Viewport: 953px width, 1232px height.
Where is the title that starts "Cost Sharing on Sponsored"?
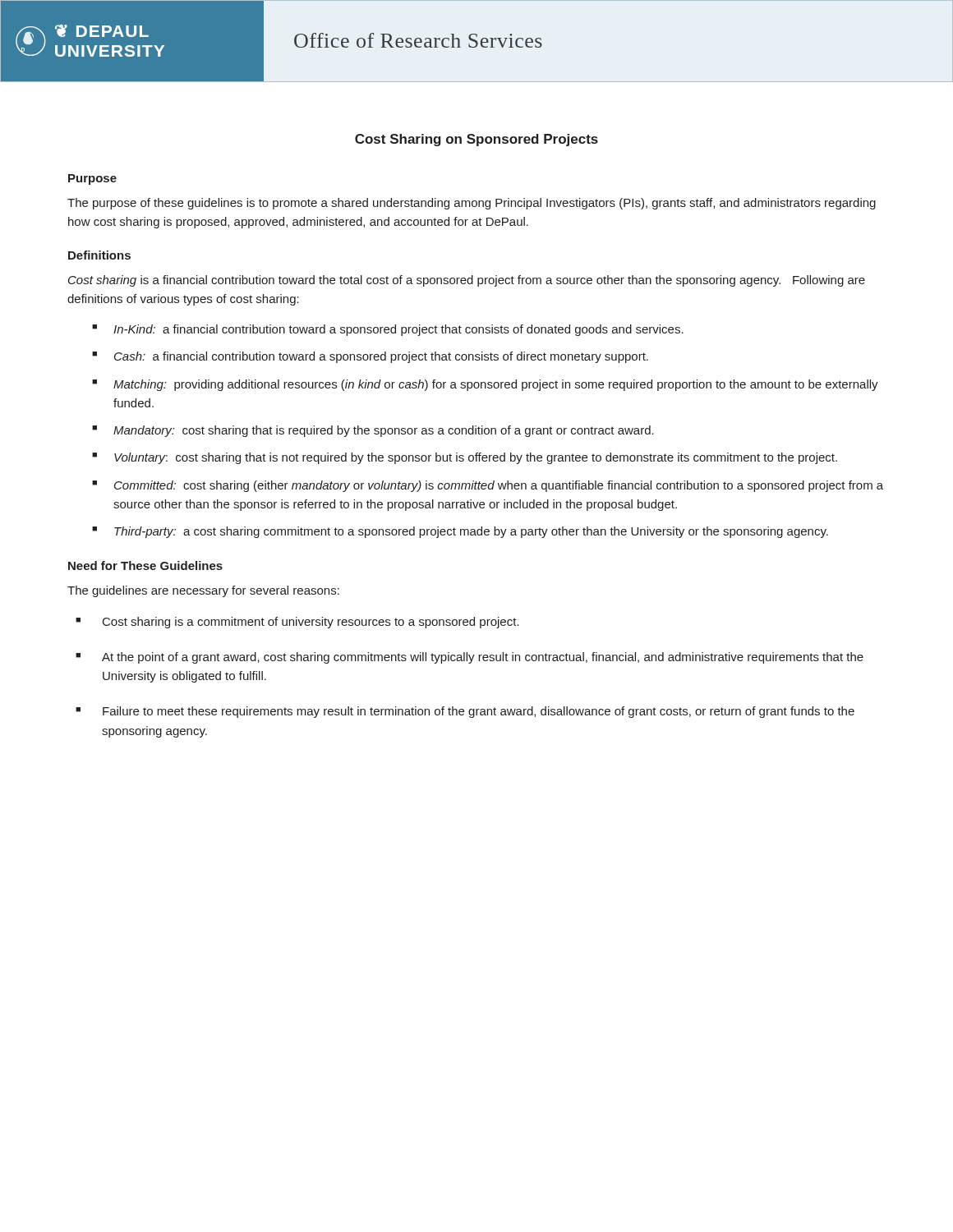[476, 139]
